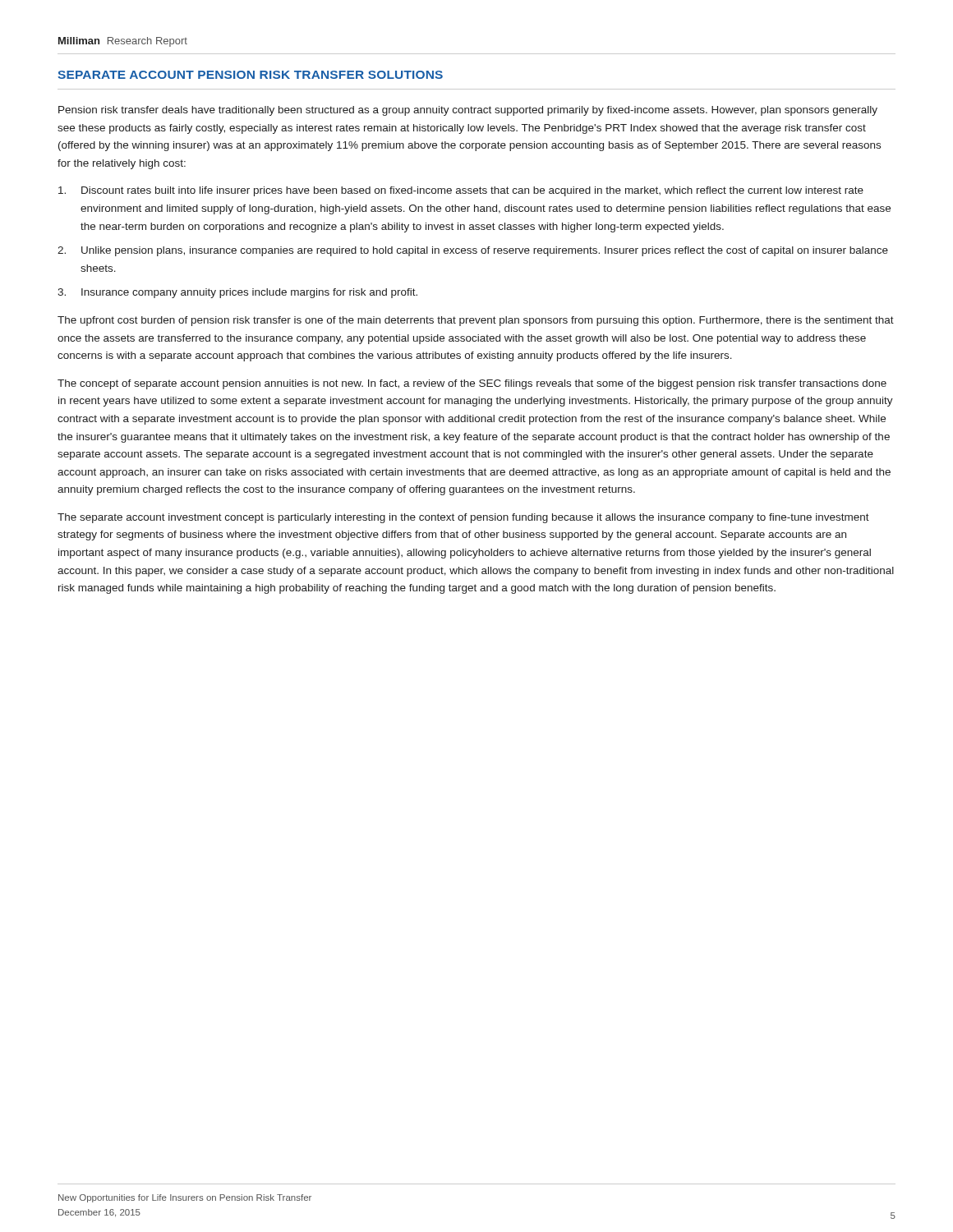Image resolution: width=953 pixels, height=1232 pixels.
Task: Select the text block starting "Discount rates built into"
Action: pos(476,208)
